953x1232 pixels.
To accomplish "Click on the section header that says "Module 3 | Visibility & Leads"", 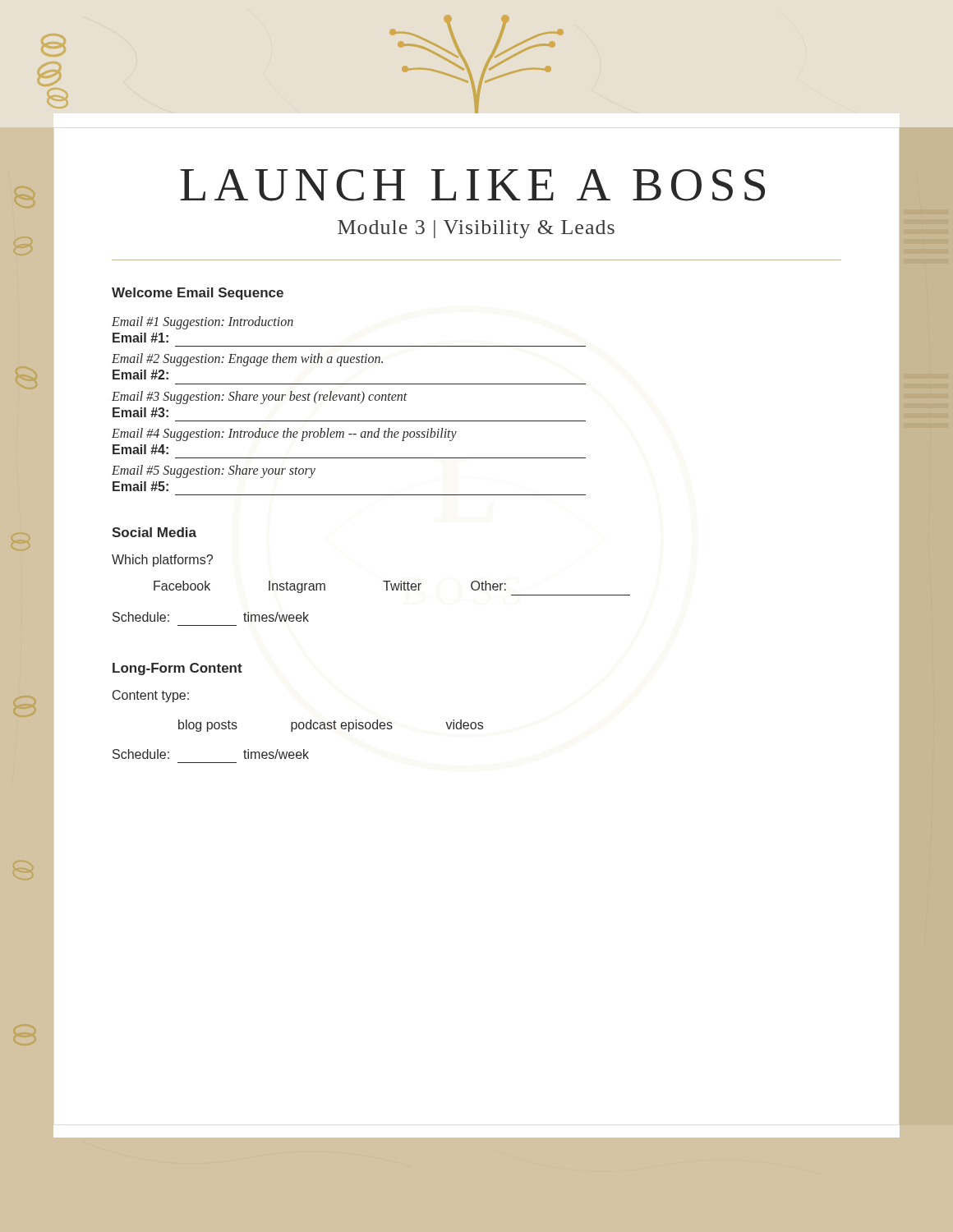I will 476,228.
